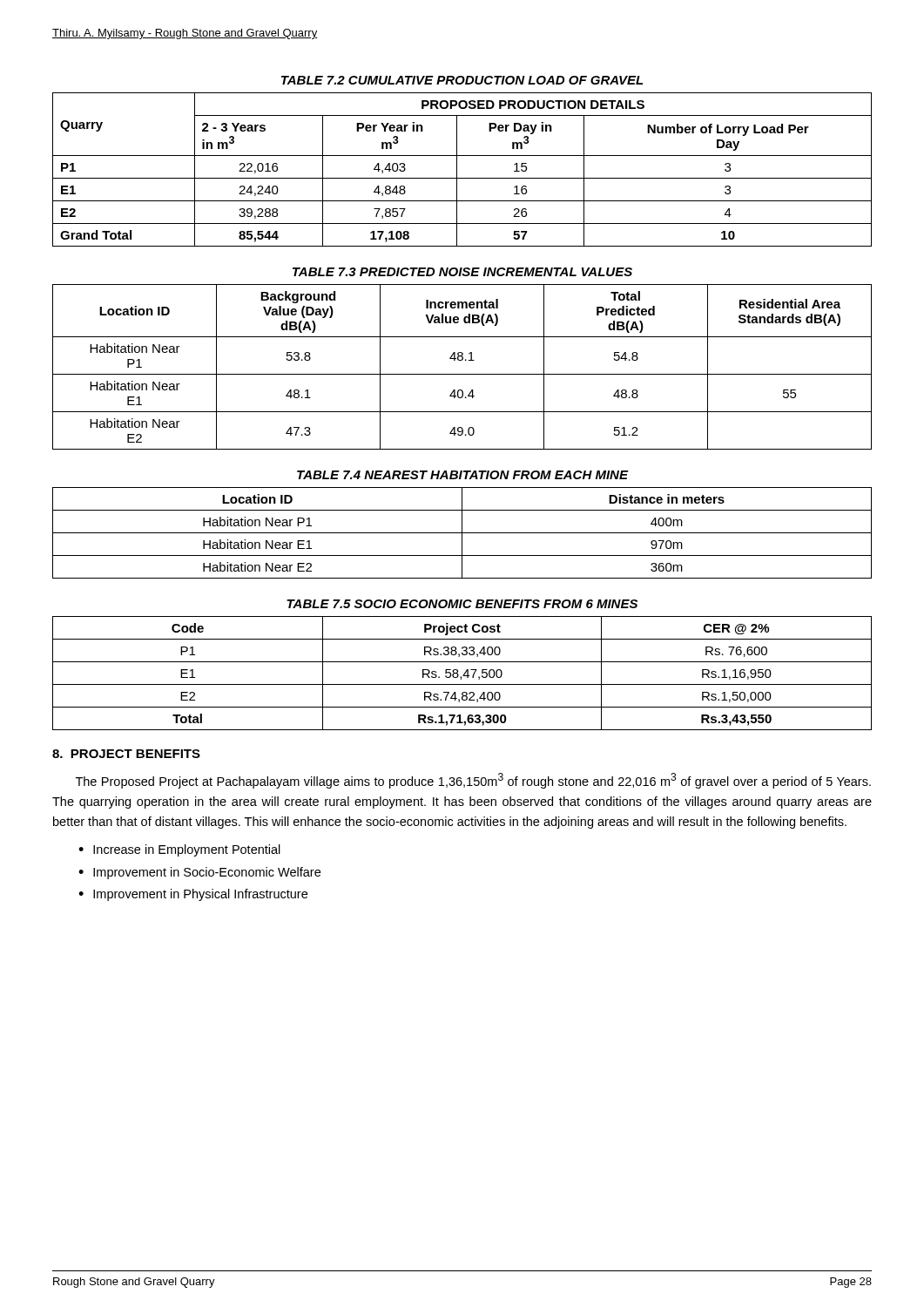The image size is (924, 1307).
Task: Where does it say "• Increase in Employment Potential"?
Action: 180,850
